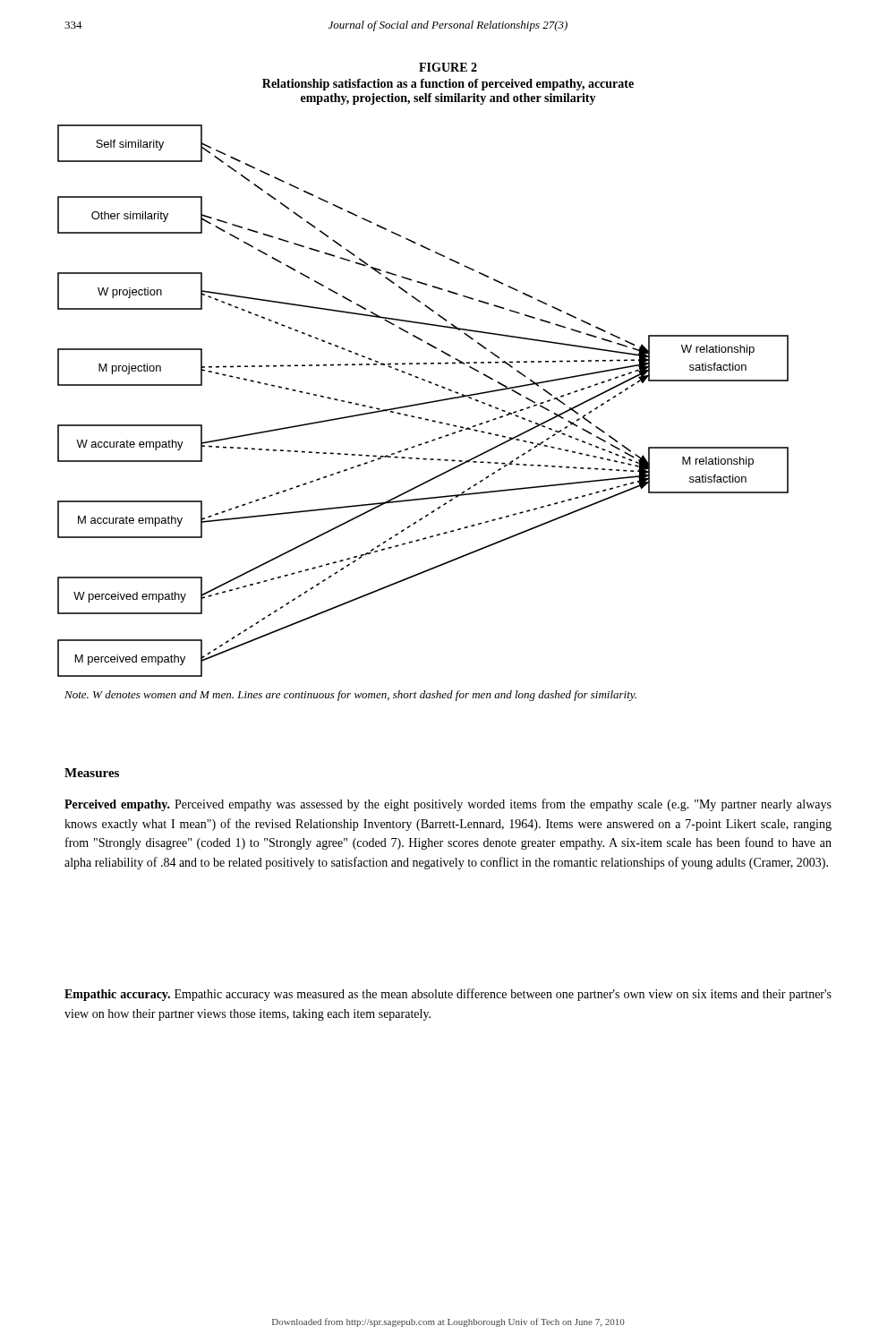Click on the footnote that says "Note. W denotes women and M"
896x1343 pixels.
click(x=351, y=694)
